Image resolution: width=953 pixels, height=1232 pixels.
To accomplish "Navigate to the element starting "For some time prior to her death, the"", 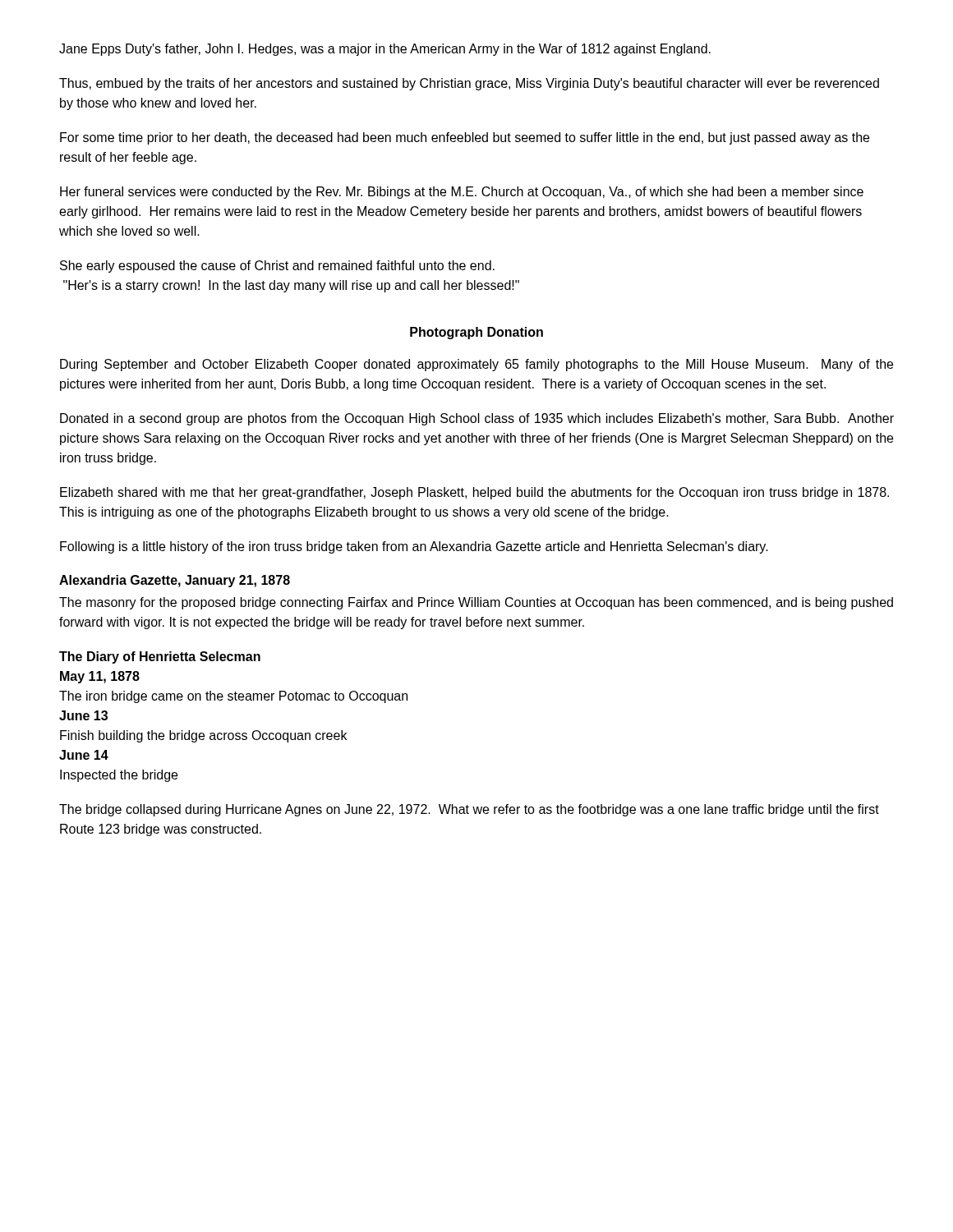I will (465, 147).
